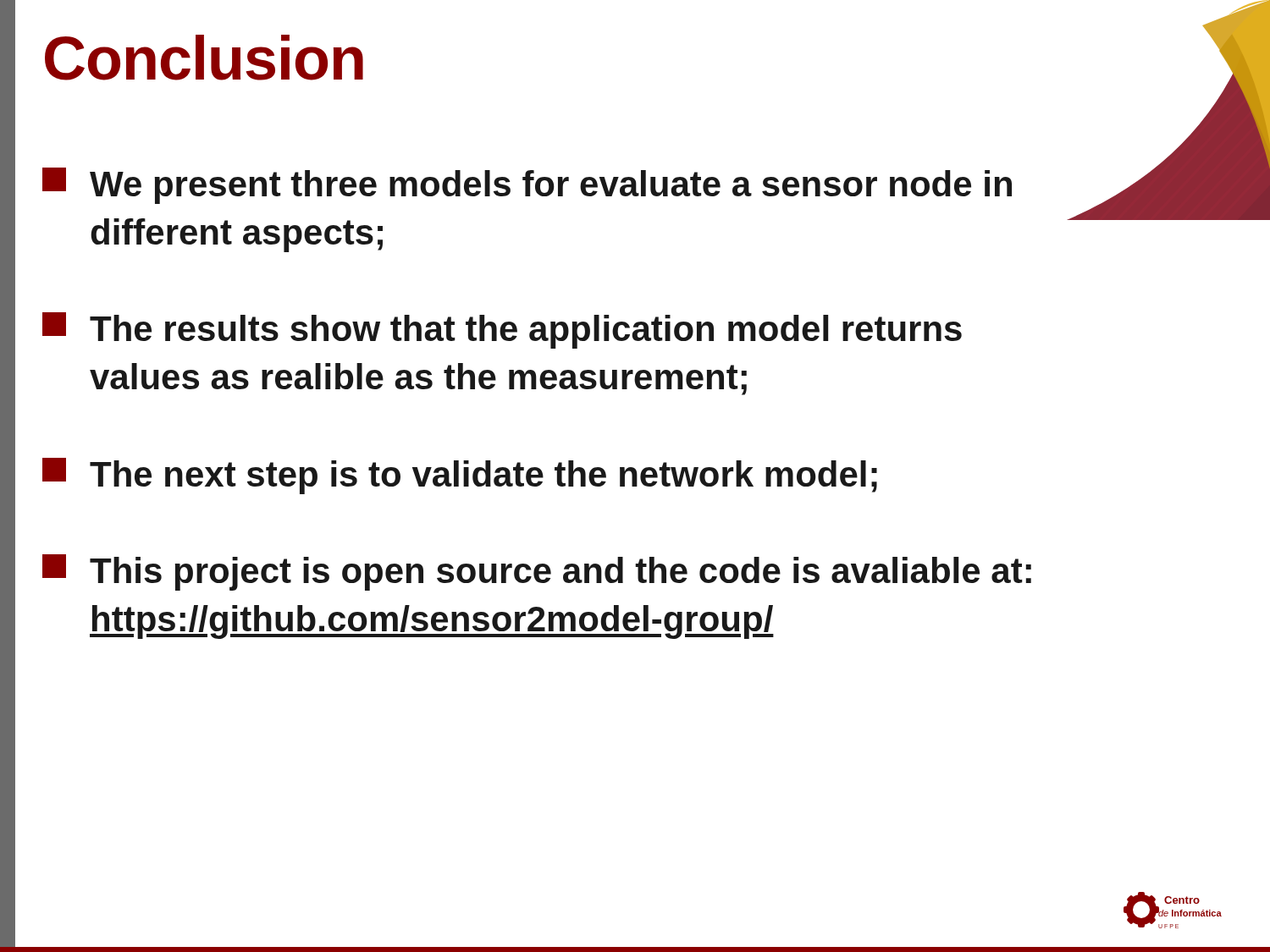Click on the list item containing "This project is open source"
1270x952 pixels.
point(542,596)
